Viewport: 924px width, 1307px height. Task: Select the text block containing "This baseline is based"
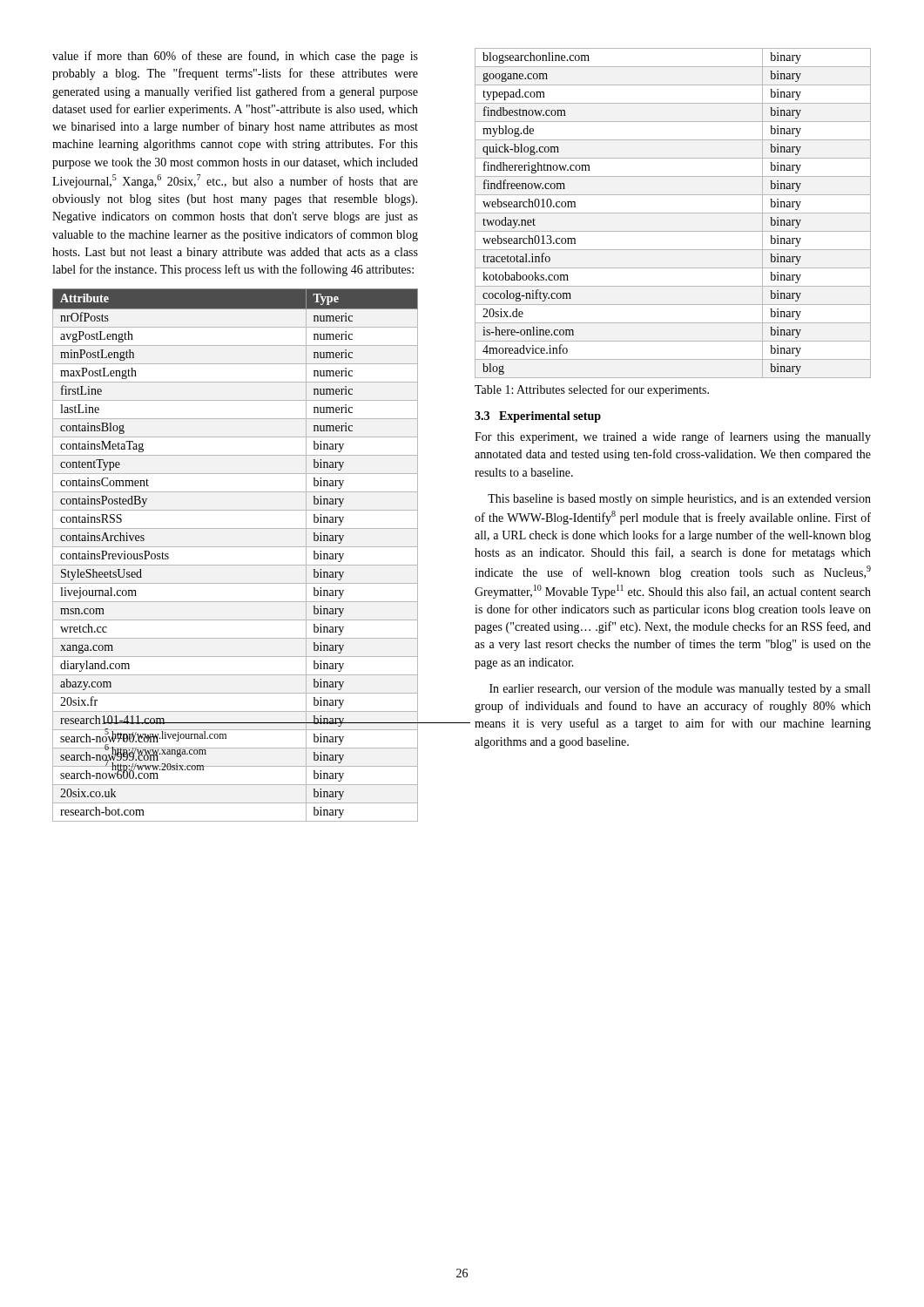[673, 581]
